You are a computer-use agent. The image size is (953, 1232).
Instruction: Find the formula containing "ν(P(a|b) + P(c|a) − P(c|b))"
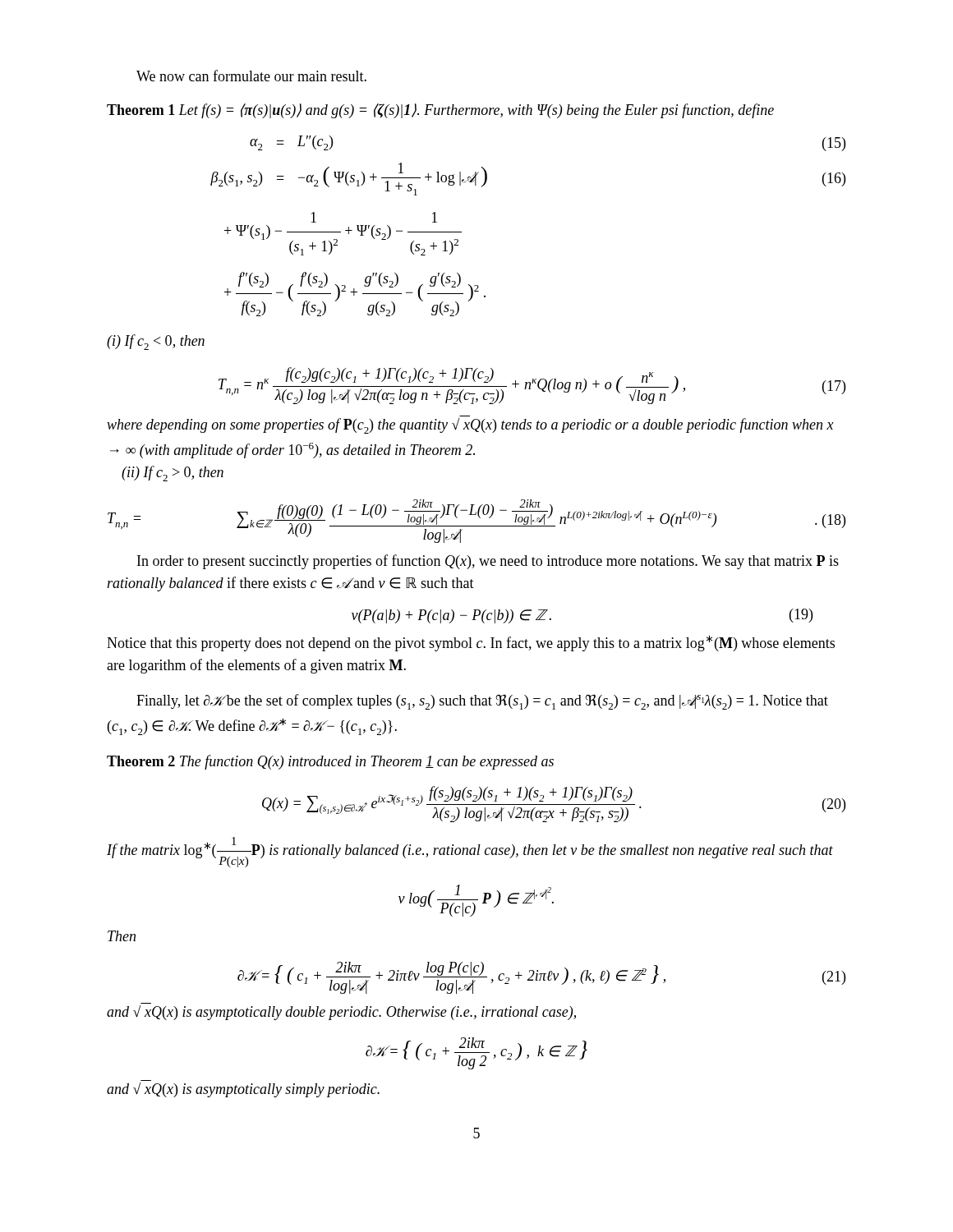476,615
